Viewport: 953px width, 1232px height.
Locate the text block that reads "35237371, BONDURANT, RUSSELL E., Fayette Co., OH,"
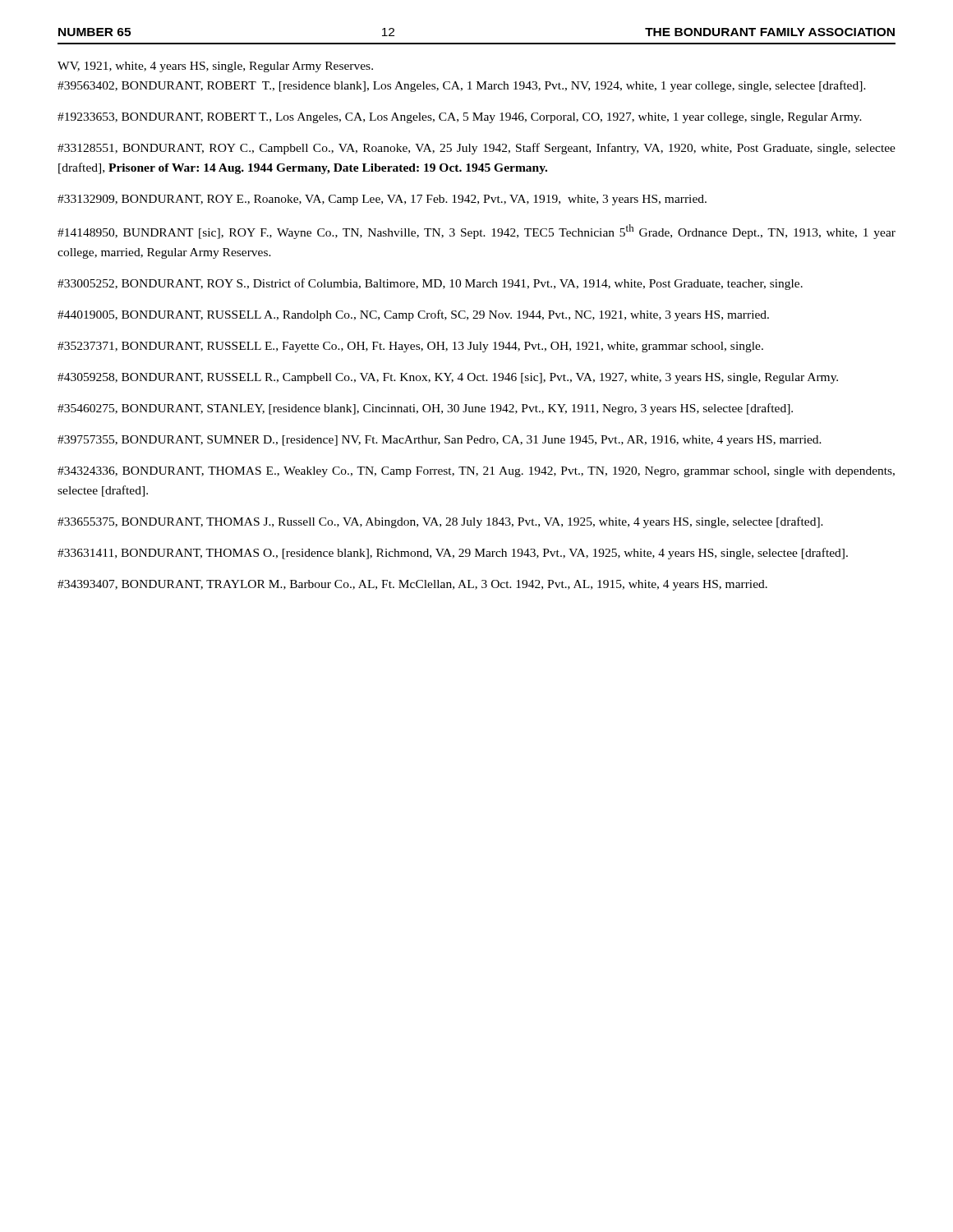[x=411, y=346]
